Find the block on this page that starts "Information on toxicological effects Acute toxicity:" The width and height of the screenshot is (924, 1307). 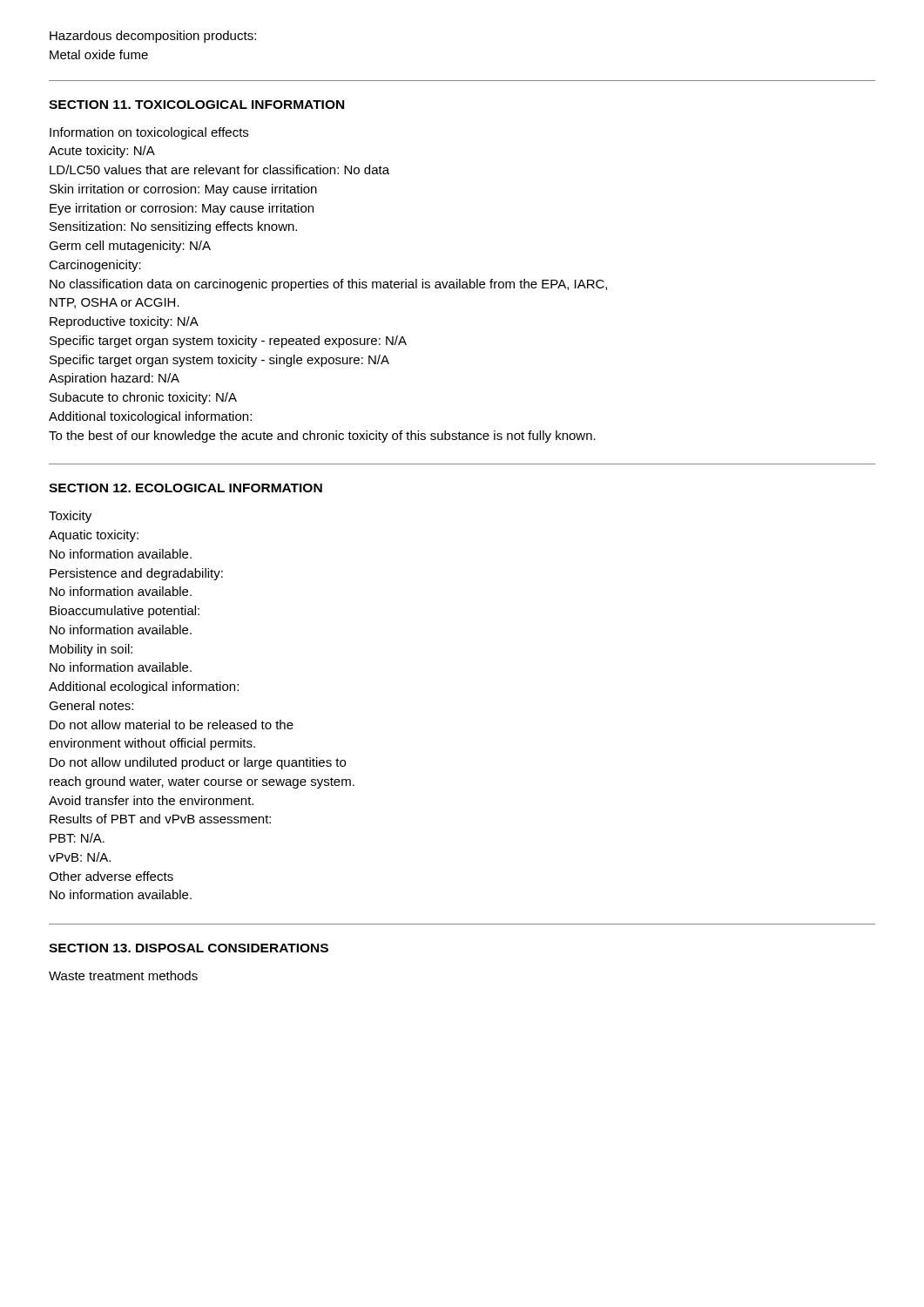click(x=329, y=283)
